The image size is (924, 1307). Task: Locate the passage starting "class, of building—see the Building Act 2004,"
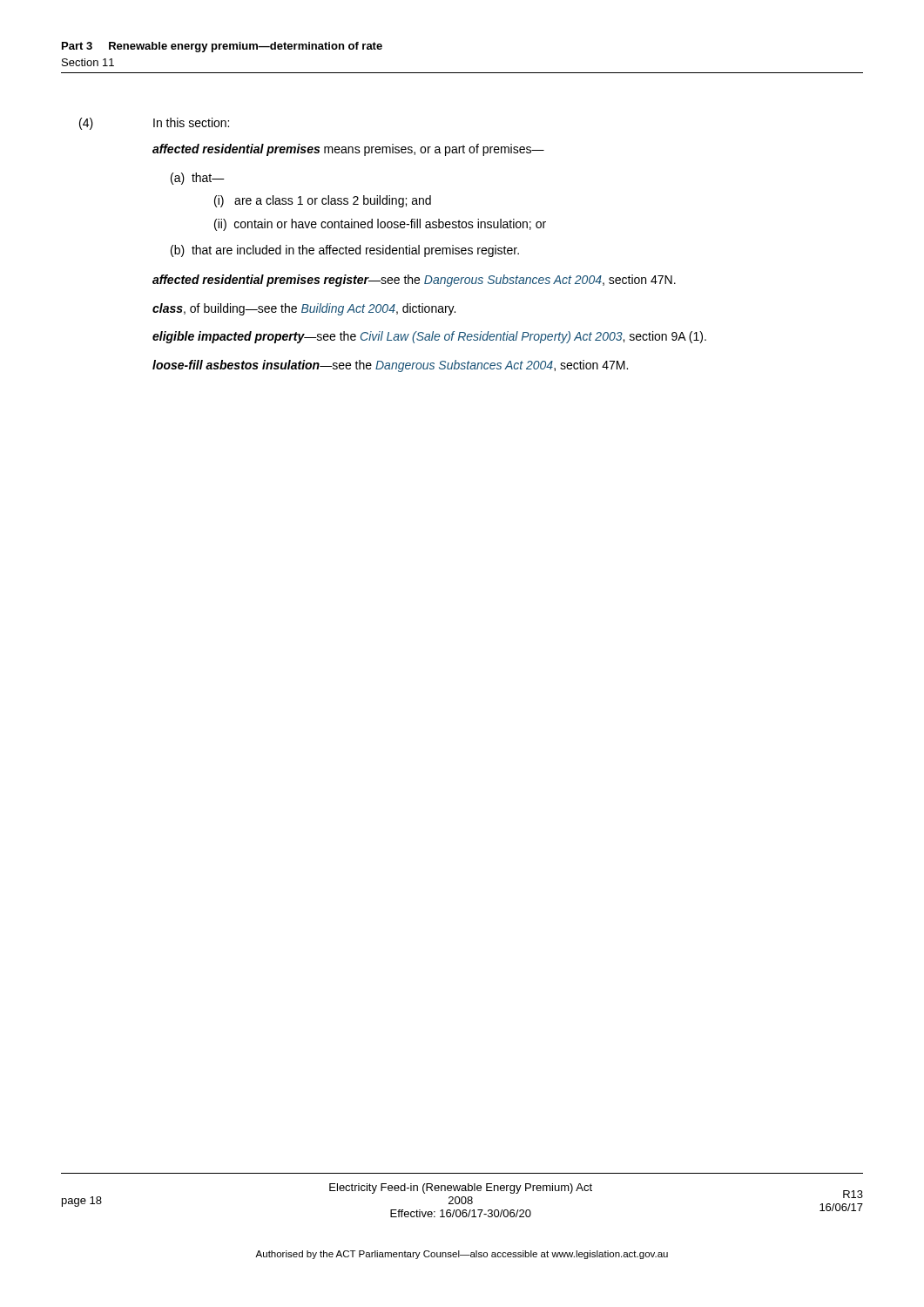[305, 308]
